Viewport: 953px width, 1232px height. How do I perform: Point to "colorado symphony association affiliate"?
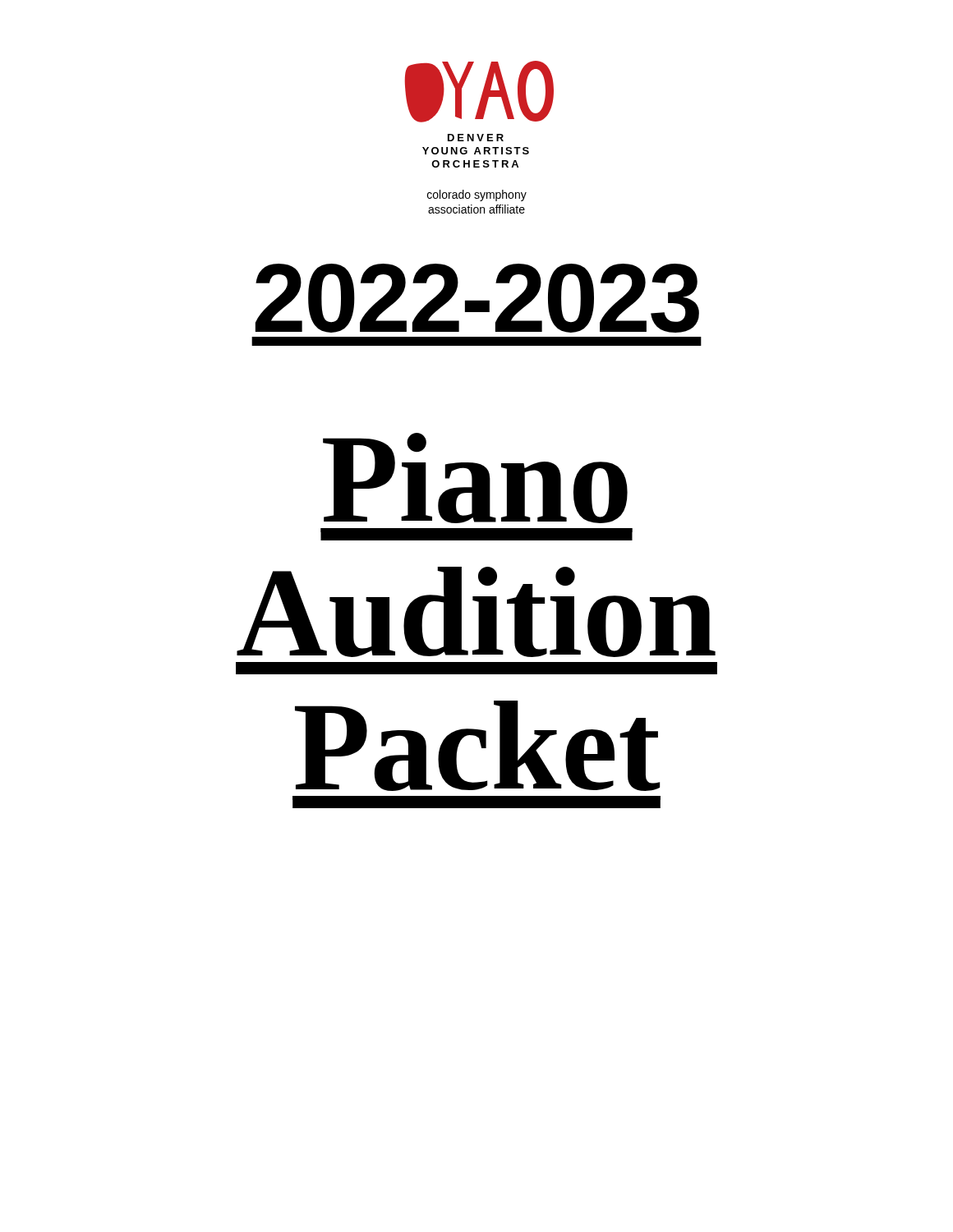point(476,202)
